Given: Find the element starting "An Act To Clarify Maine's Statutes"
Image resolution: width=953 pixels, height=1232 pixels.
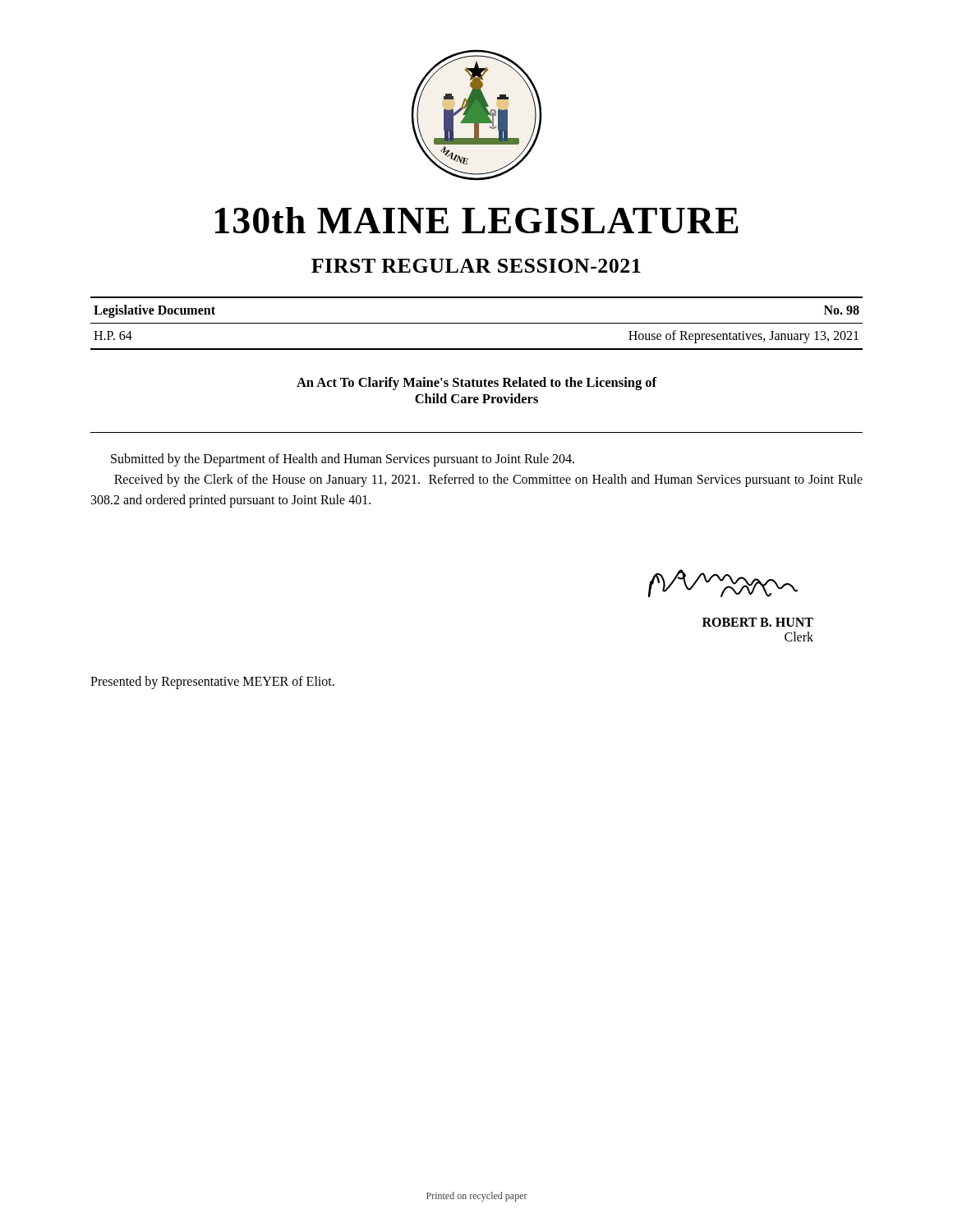Looking at the screenshot, I should click(x=476, y=391).
